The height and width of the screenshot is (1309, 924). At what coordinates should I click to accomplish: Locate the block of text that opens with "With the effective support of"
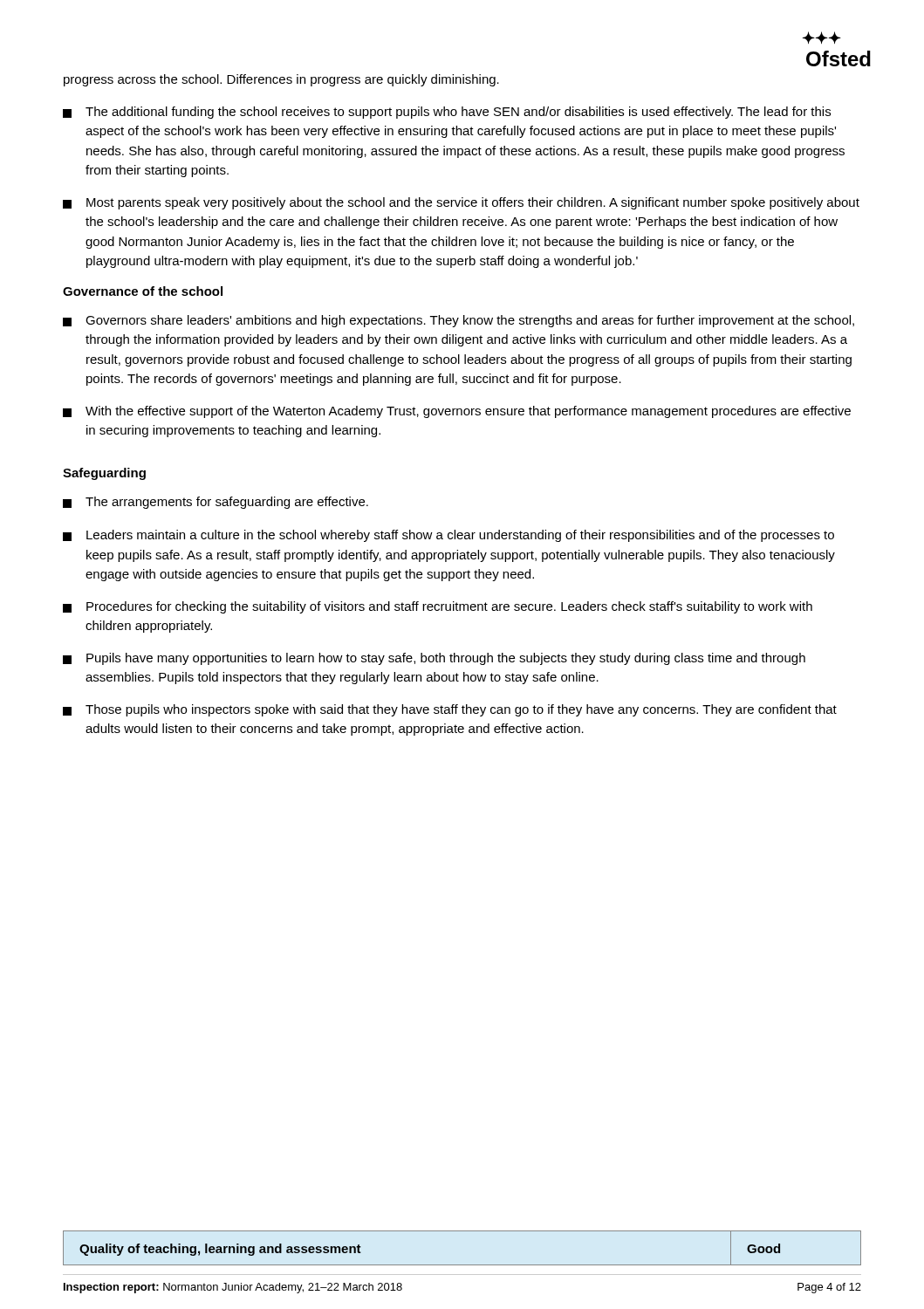tap(462, 421)
